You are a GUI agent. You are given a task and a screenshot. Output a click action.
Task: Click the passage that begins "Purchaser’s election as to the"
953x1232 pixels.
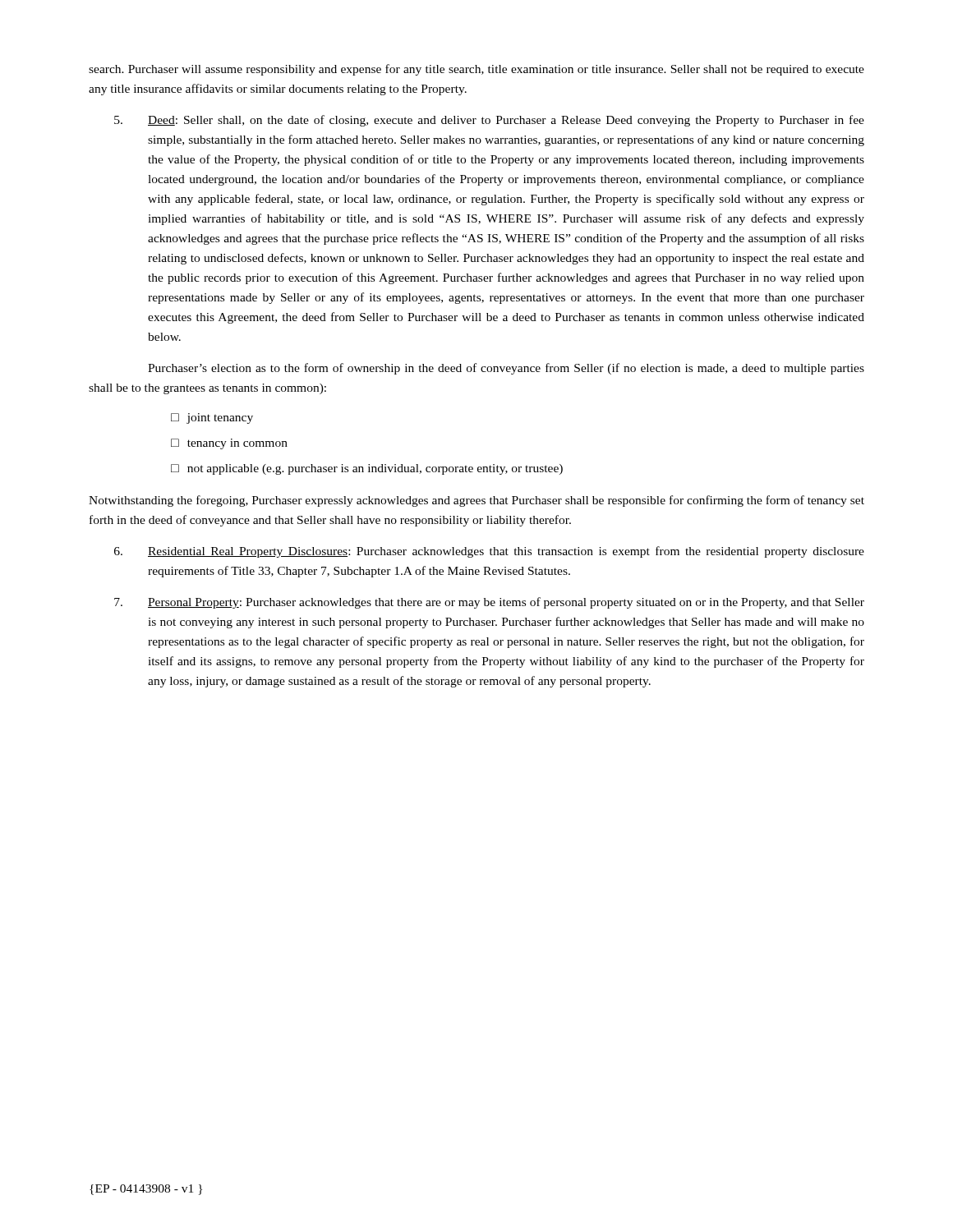476,378
